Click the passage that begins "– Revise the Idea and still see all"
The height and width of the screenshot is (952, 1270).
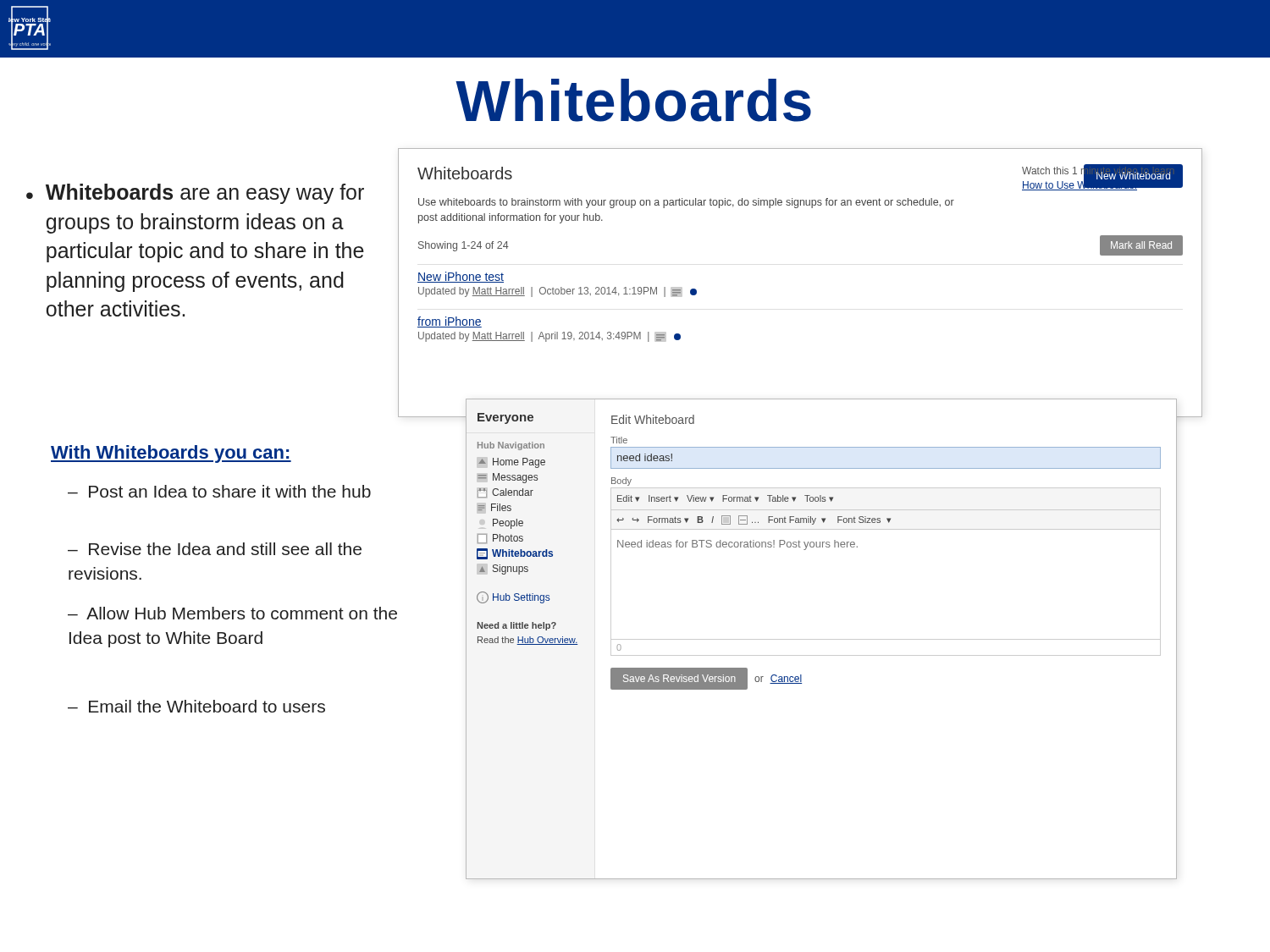click(x=215, y=561)
